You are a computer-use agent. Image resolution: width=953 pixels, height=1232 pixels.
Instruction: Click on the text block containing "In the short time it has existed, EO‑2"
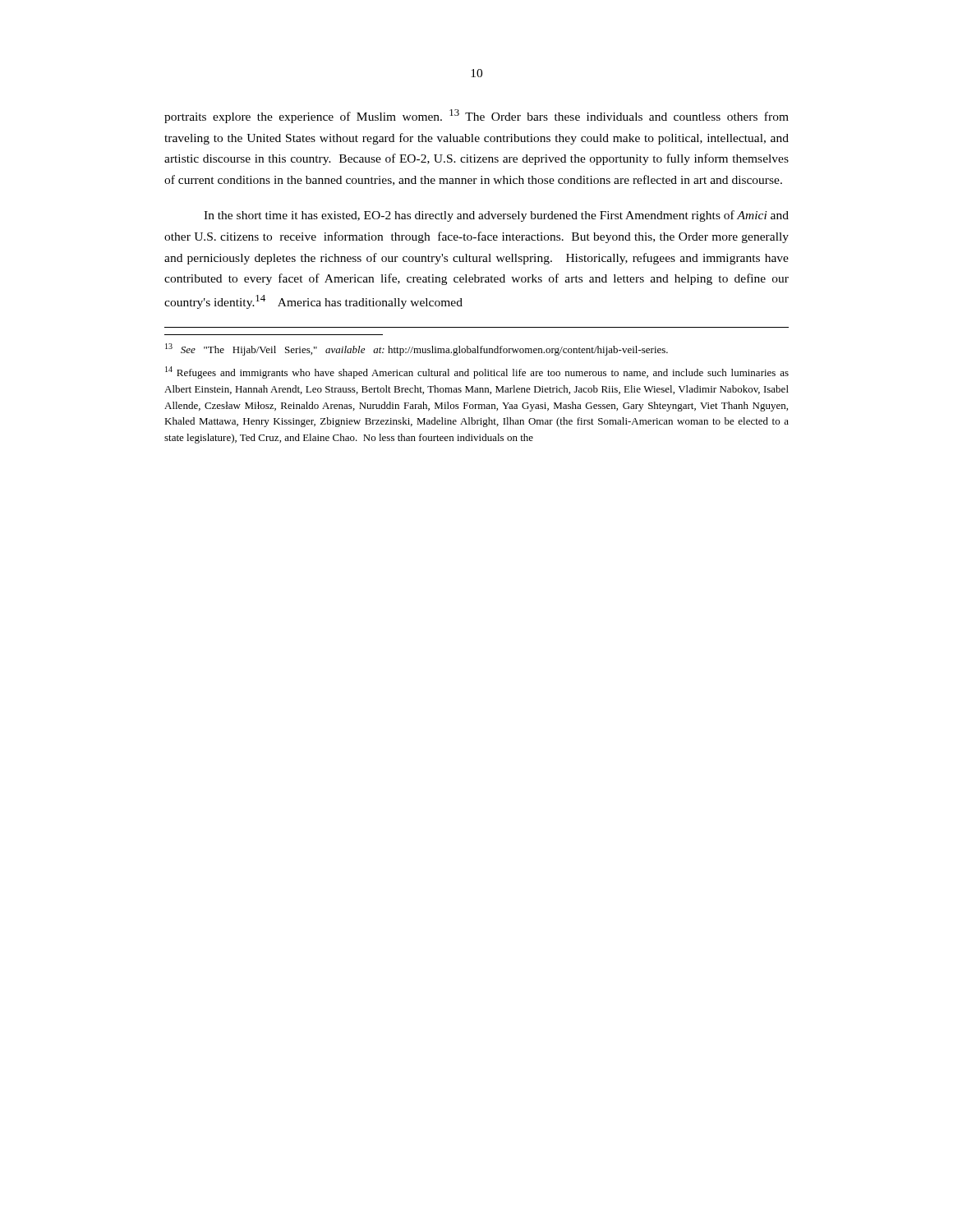click(476, 259)
